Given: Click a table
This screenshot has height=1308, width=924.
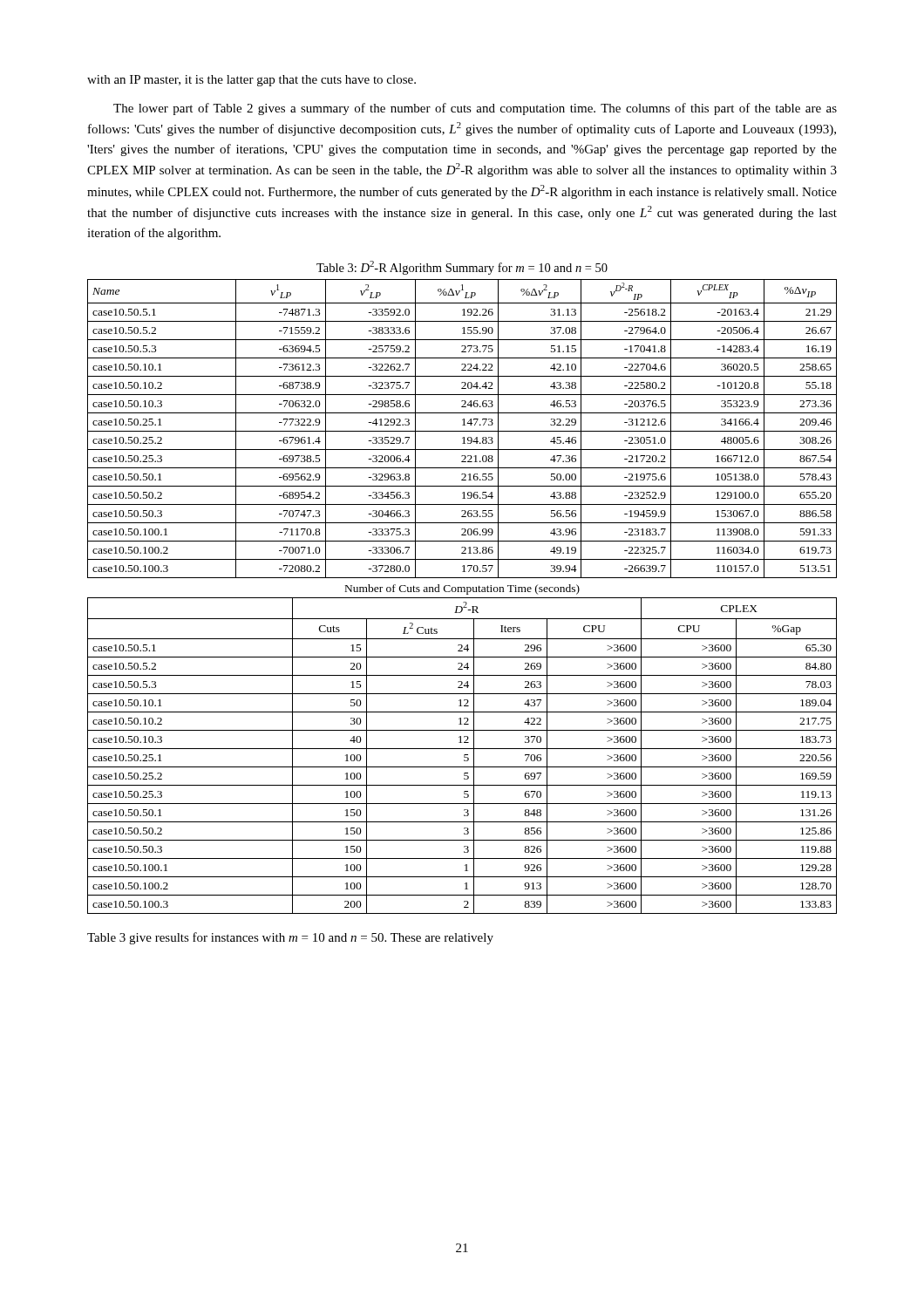Looking at the screenshot, I should coord(462,597).
